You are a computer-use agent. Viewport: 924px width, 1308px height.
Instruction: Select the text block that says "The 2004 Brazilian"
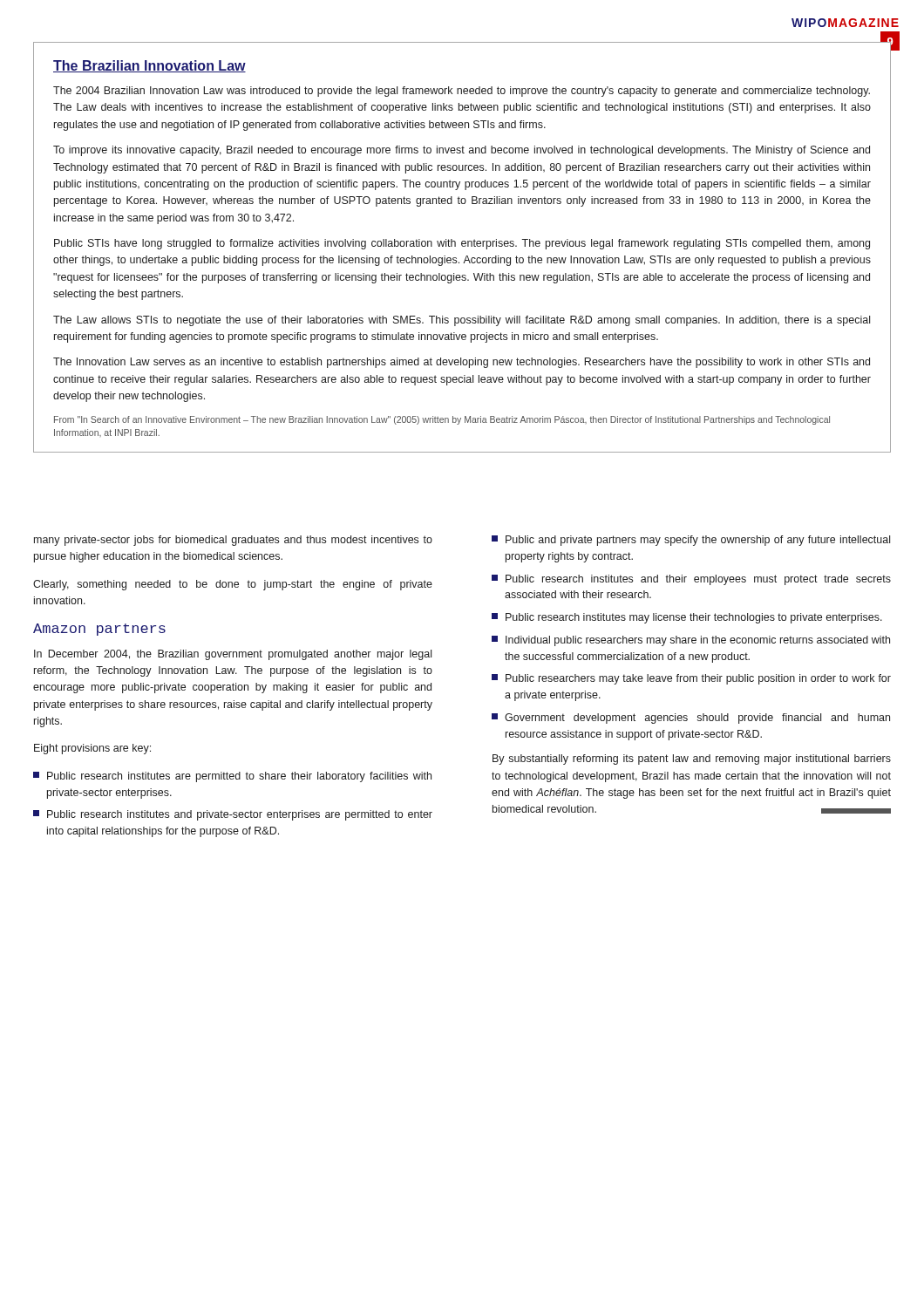[462, 108]
